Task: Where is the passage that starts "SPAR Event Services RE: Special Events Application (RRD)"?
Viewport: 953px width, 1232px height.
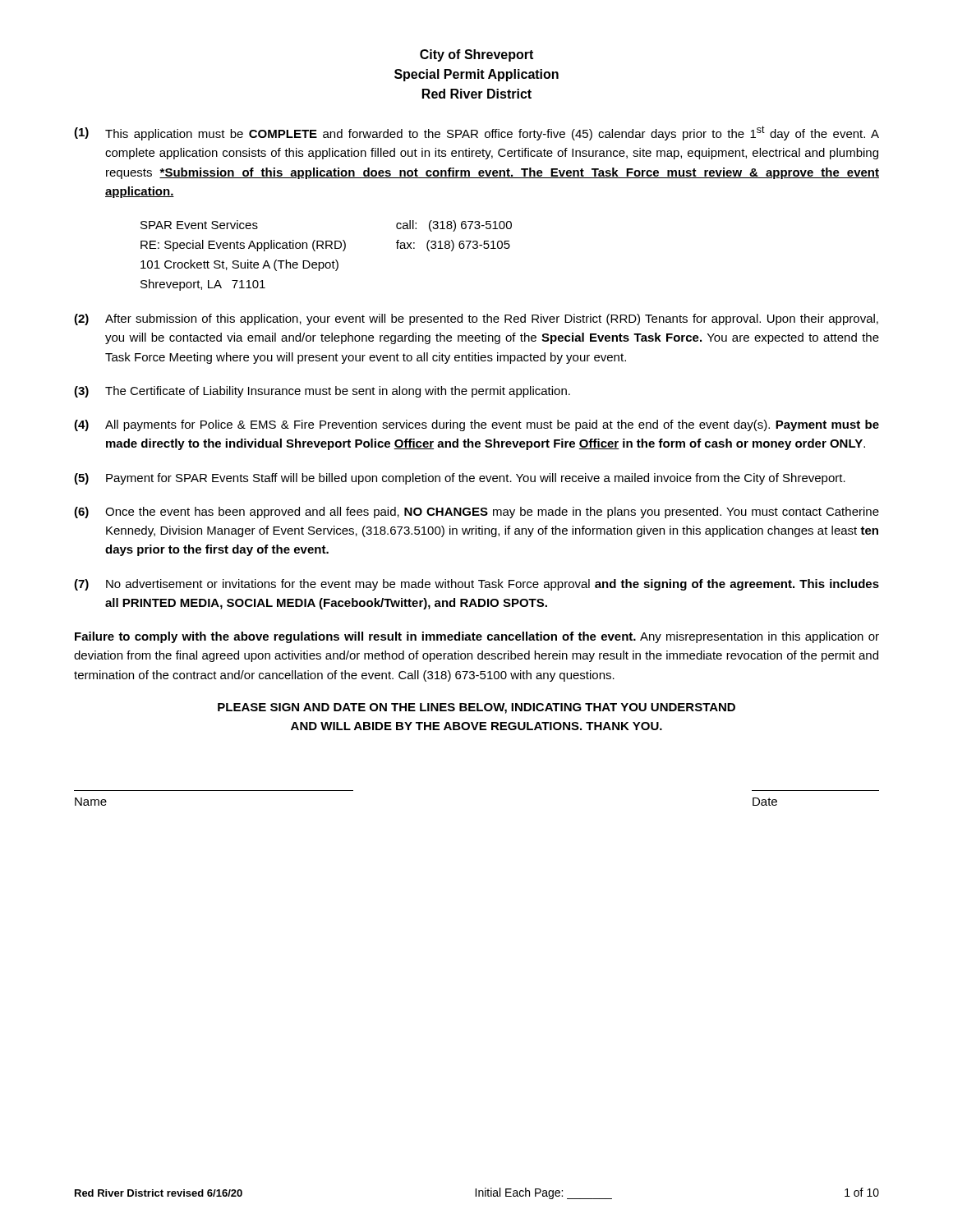Action: click(326, 255)
